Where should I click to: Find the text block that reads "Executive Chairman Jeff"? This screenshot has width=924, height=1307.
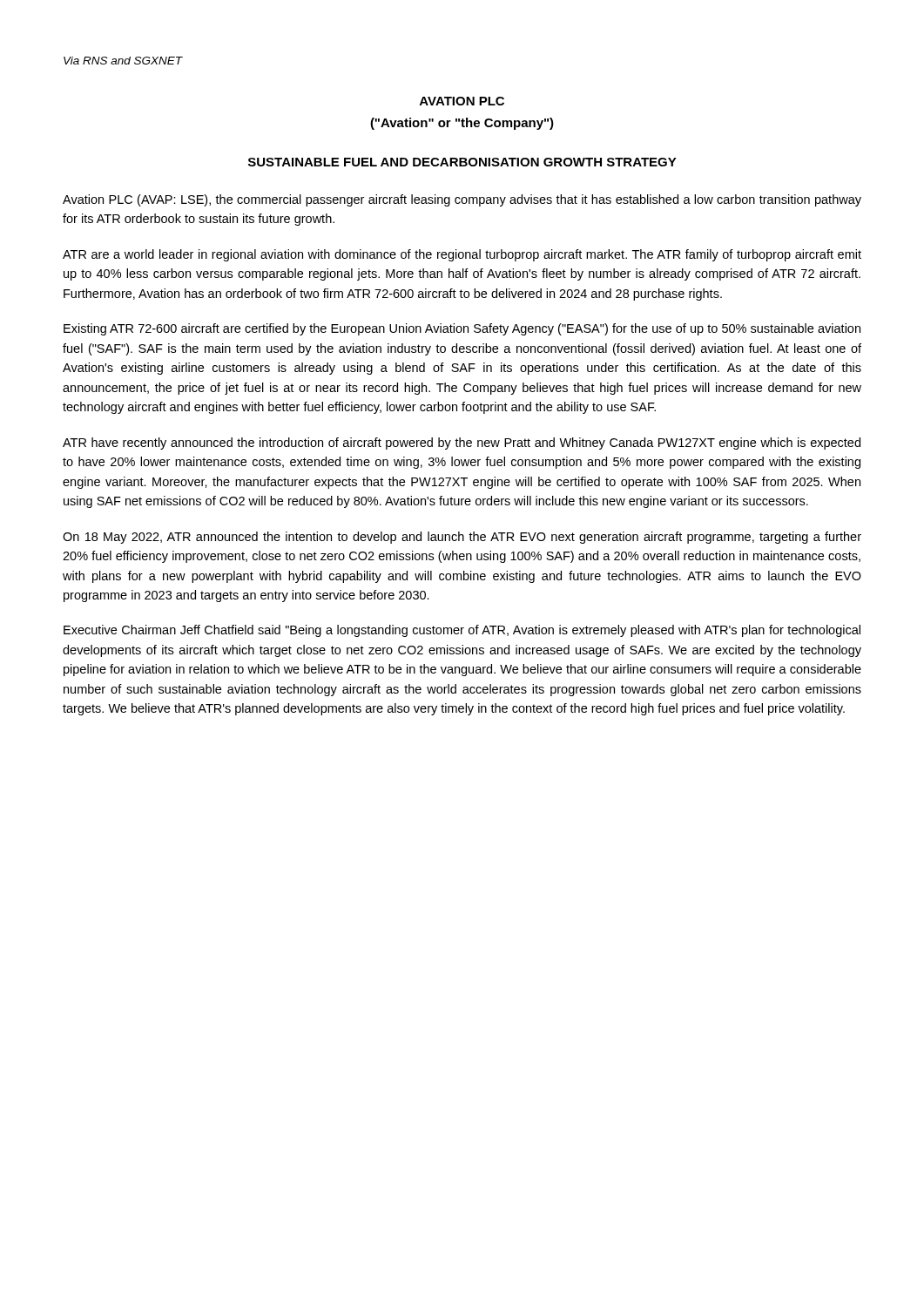[462, 670]
